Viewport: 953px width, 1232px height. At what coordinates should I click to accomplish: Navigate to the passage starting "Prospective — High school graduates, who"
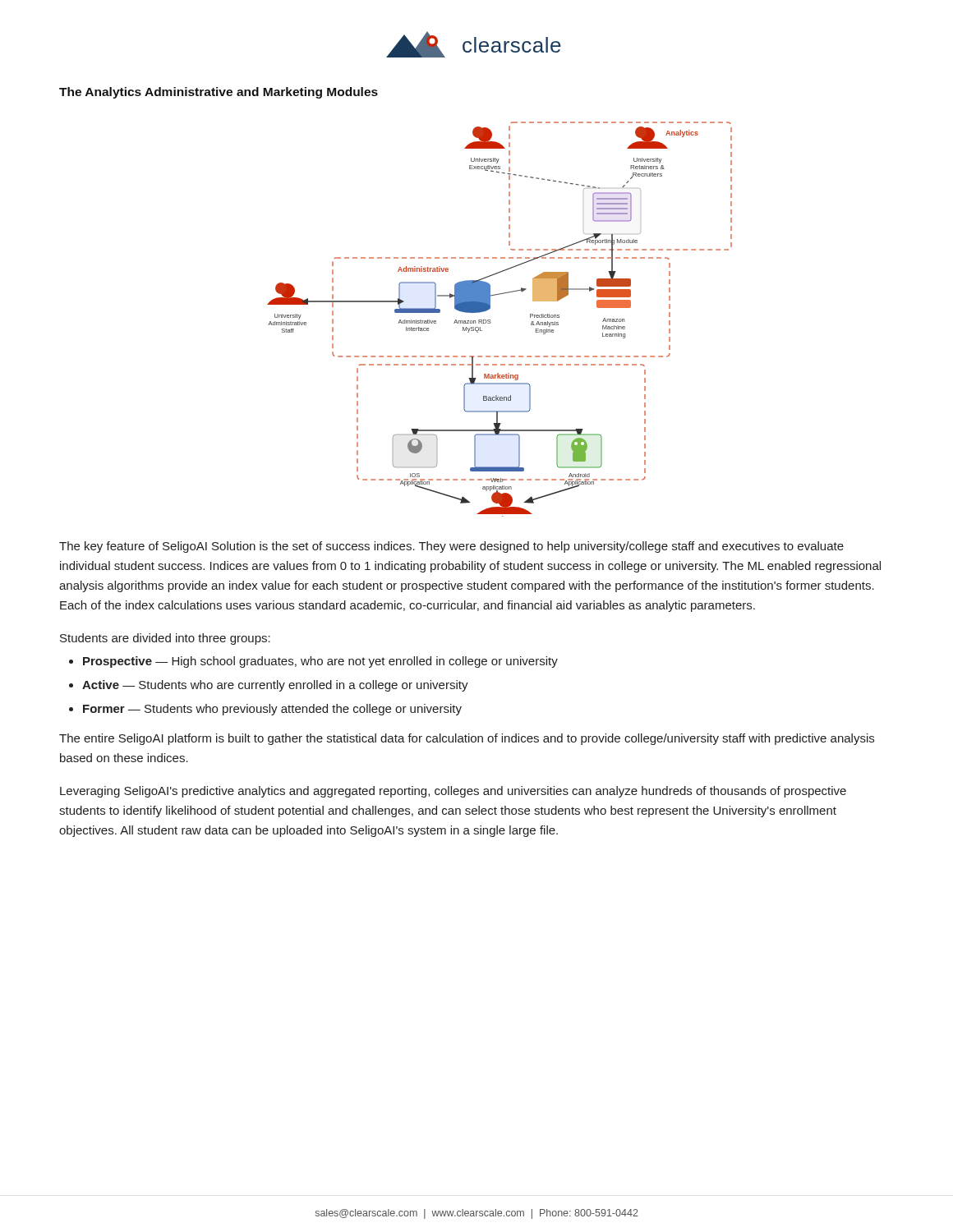pyautogui.click(x=320, y=661)
